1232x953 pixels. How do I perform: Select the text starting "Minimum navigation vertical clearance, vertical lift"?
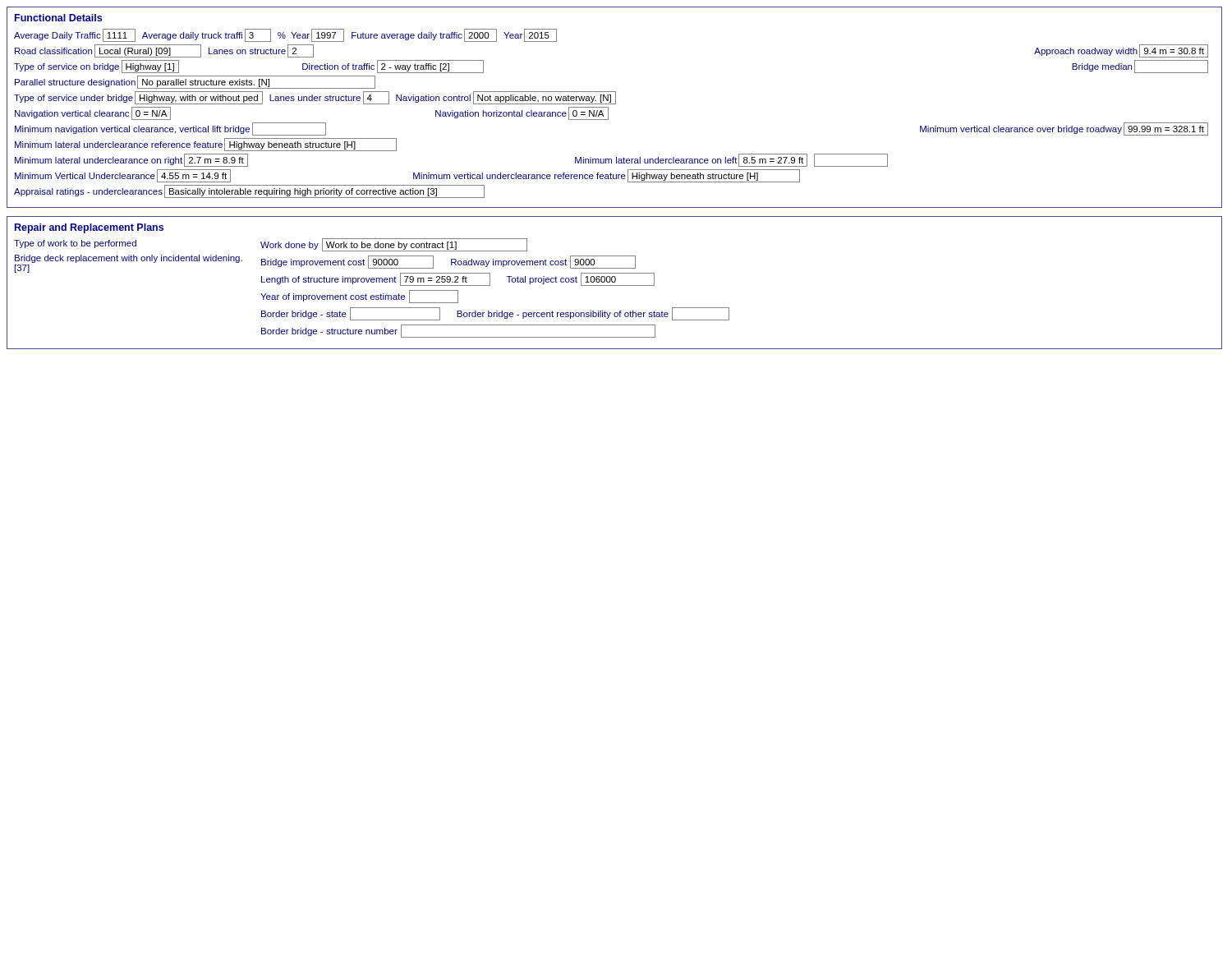pos(611,129)
